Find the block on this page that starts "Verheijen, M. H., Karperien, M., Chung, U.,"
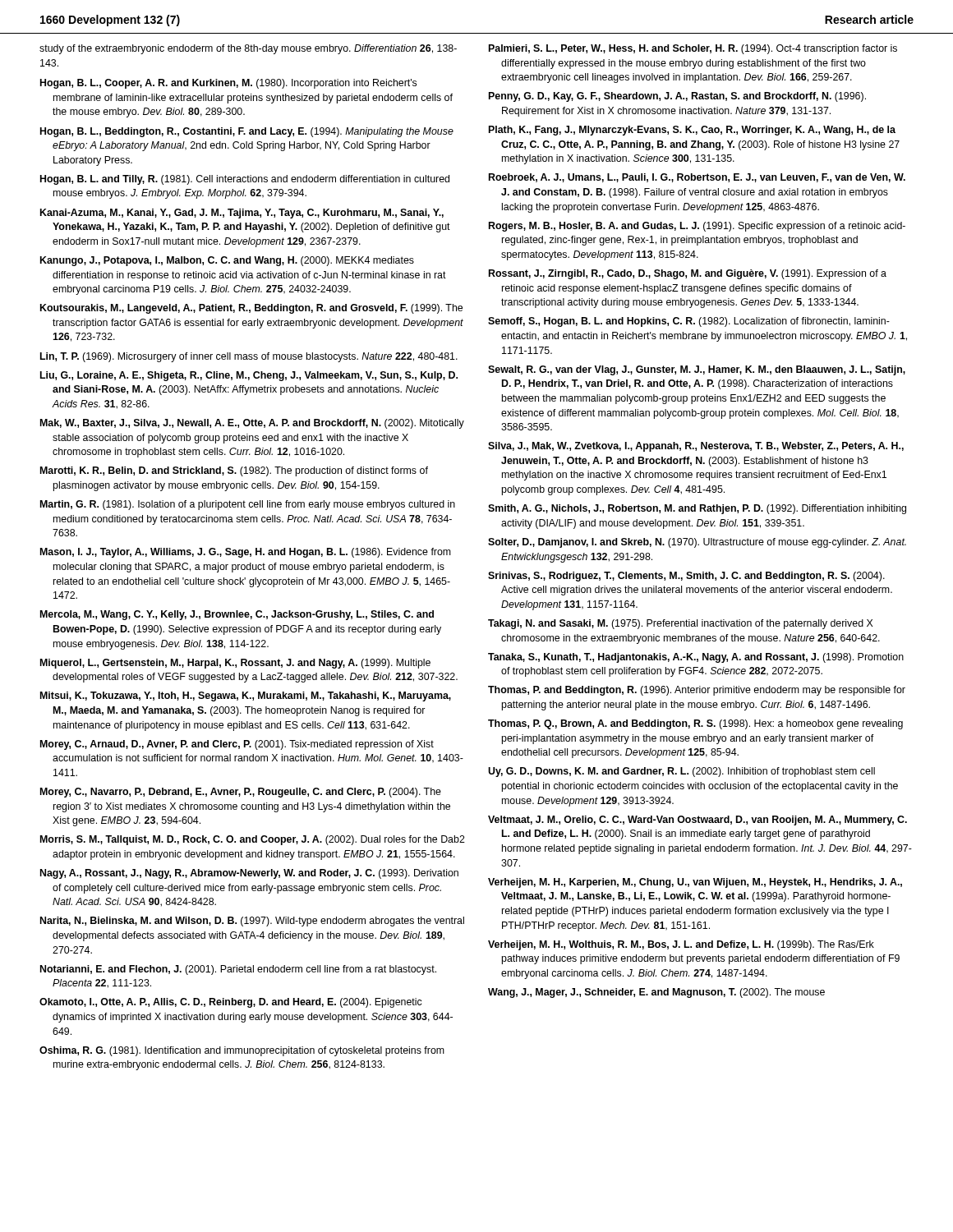The image size is (953, 1232). pyautogui.click(x=695, y=904)
